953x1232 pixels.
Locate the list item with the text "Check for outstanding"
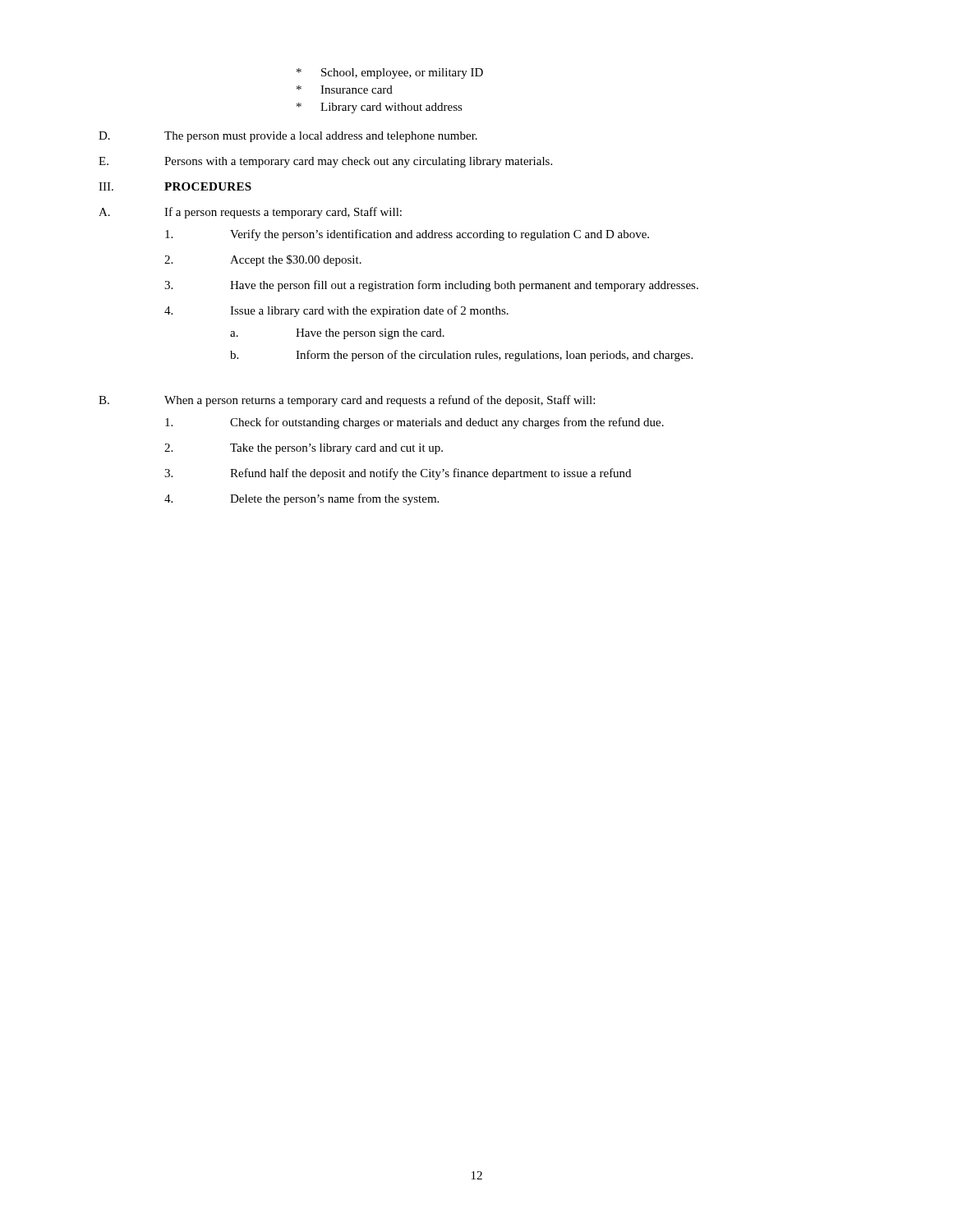(x=509, y=423)
